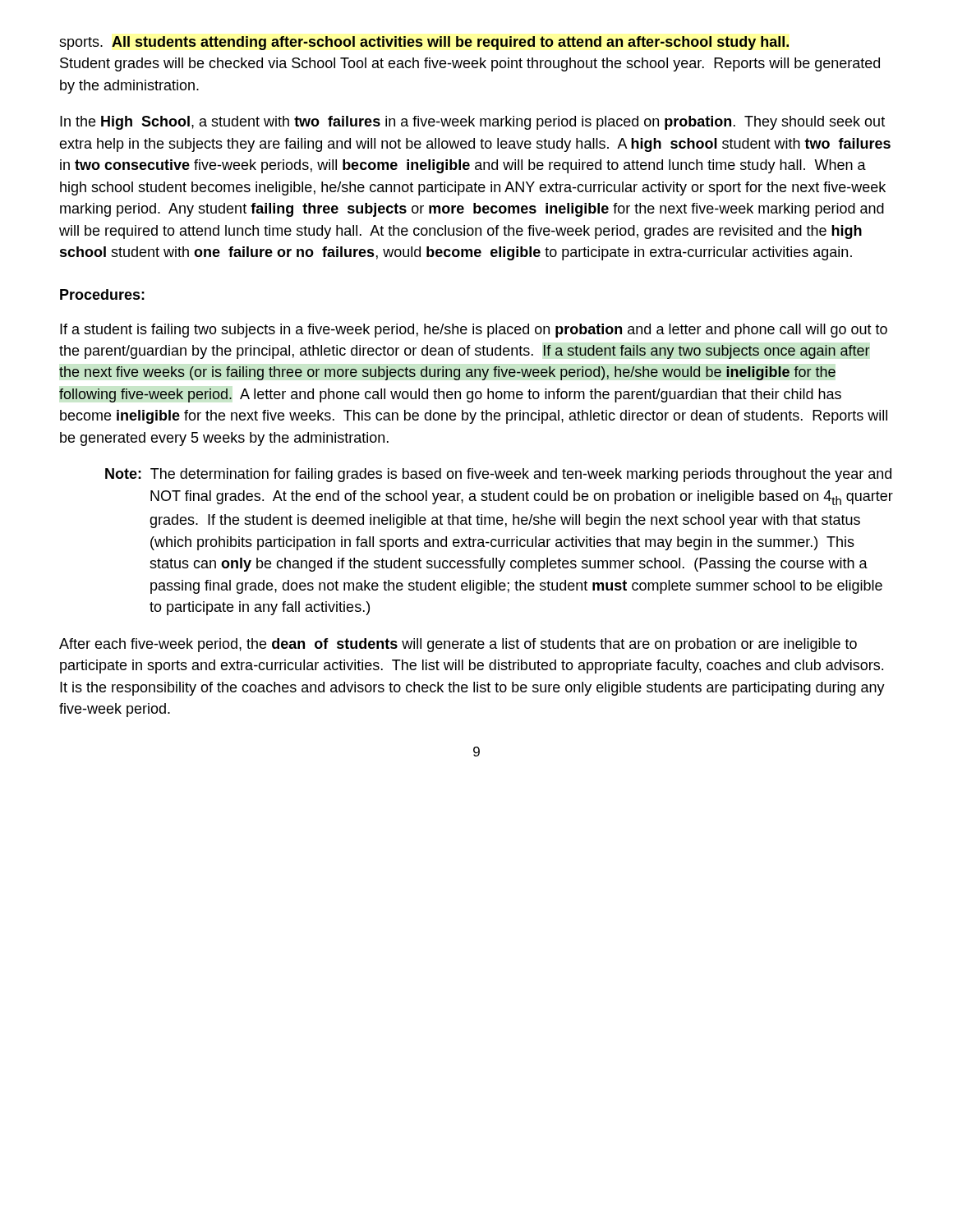The image size is (953, 1232).
Task: Locate the text block containing "Note: The determination for failing grades"
Action: click(499, 541)
